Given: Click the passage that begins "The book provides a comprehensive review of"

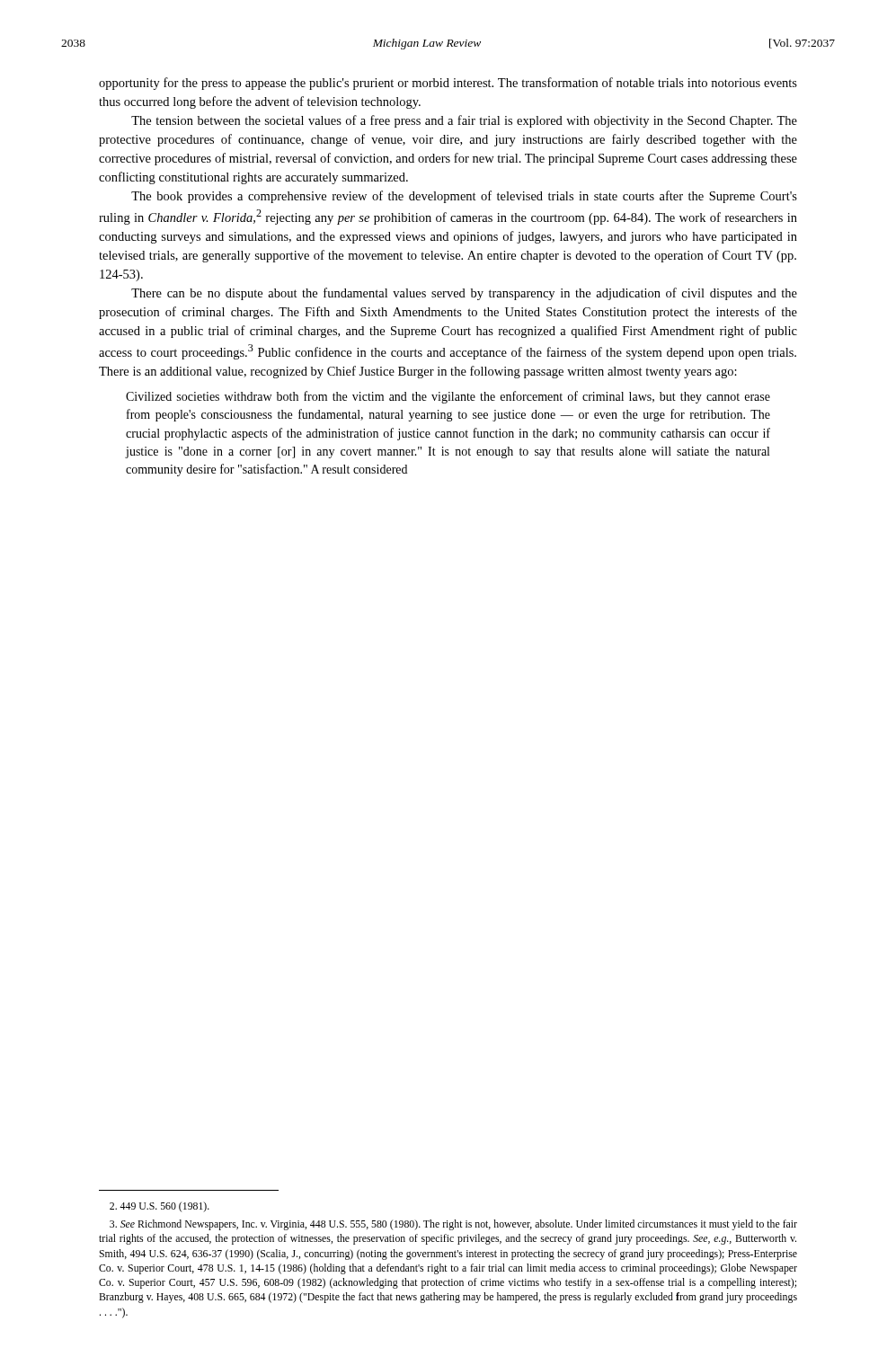Looking at the screenshot, I should pyautogui.click(x=448, y=235).
